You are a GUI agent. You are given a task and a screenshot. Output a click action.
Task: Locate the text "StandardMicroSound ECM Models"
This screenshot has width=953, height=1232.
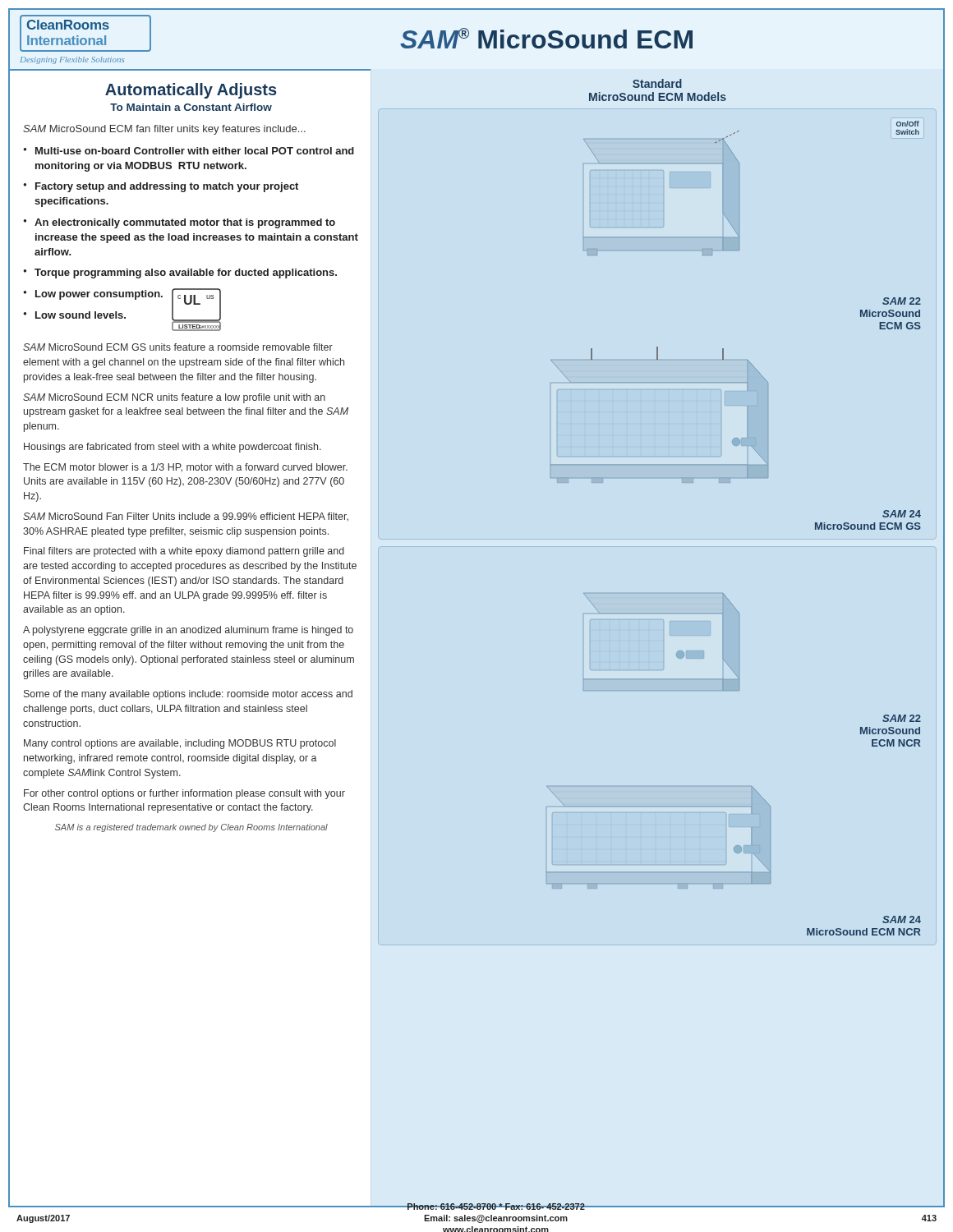tap(657, 90)
